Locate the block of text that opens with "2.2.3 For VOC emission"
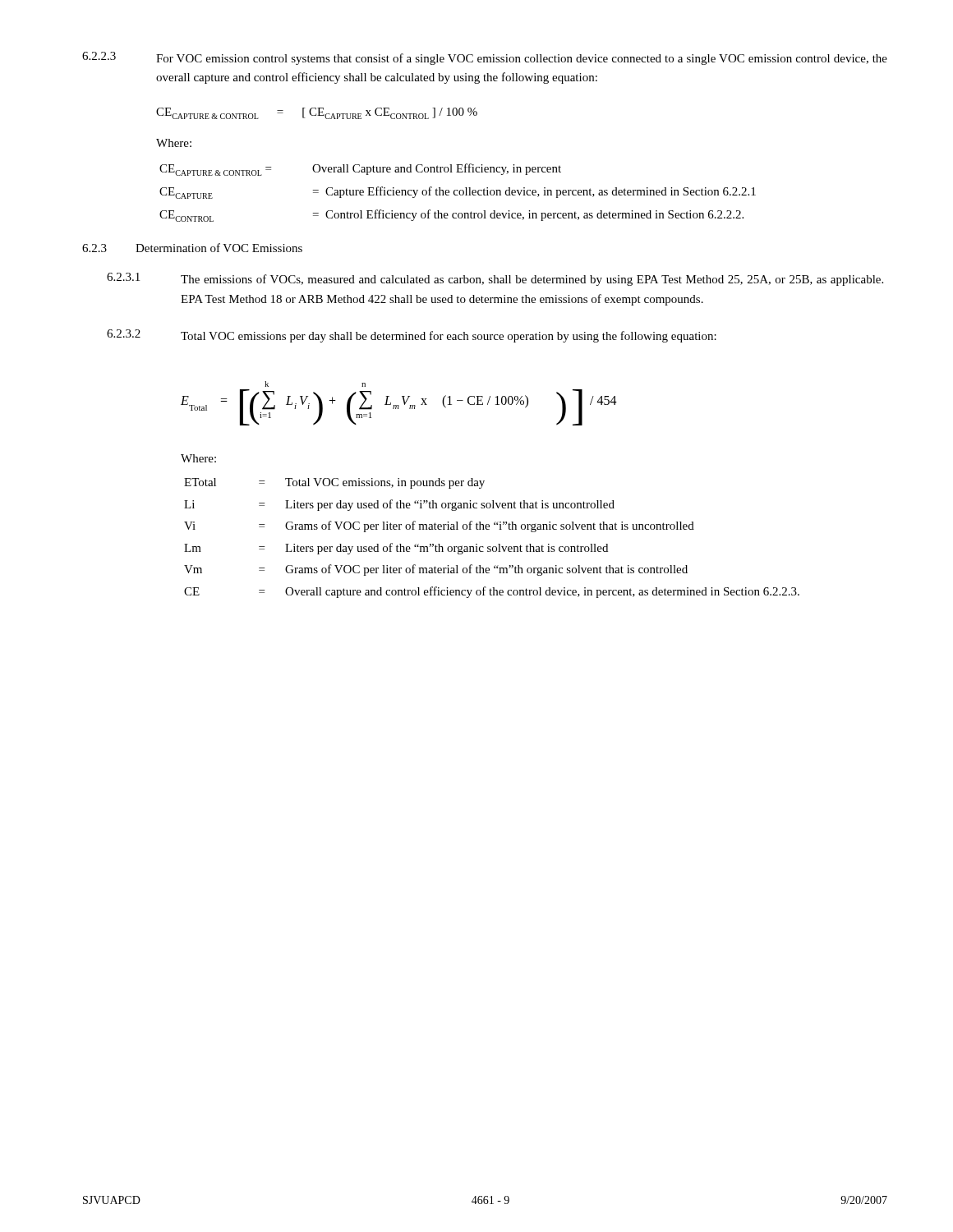 pos(485,58)
